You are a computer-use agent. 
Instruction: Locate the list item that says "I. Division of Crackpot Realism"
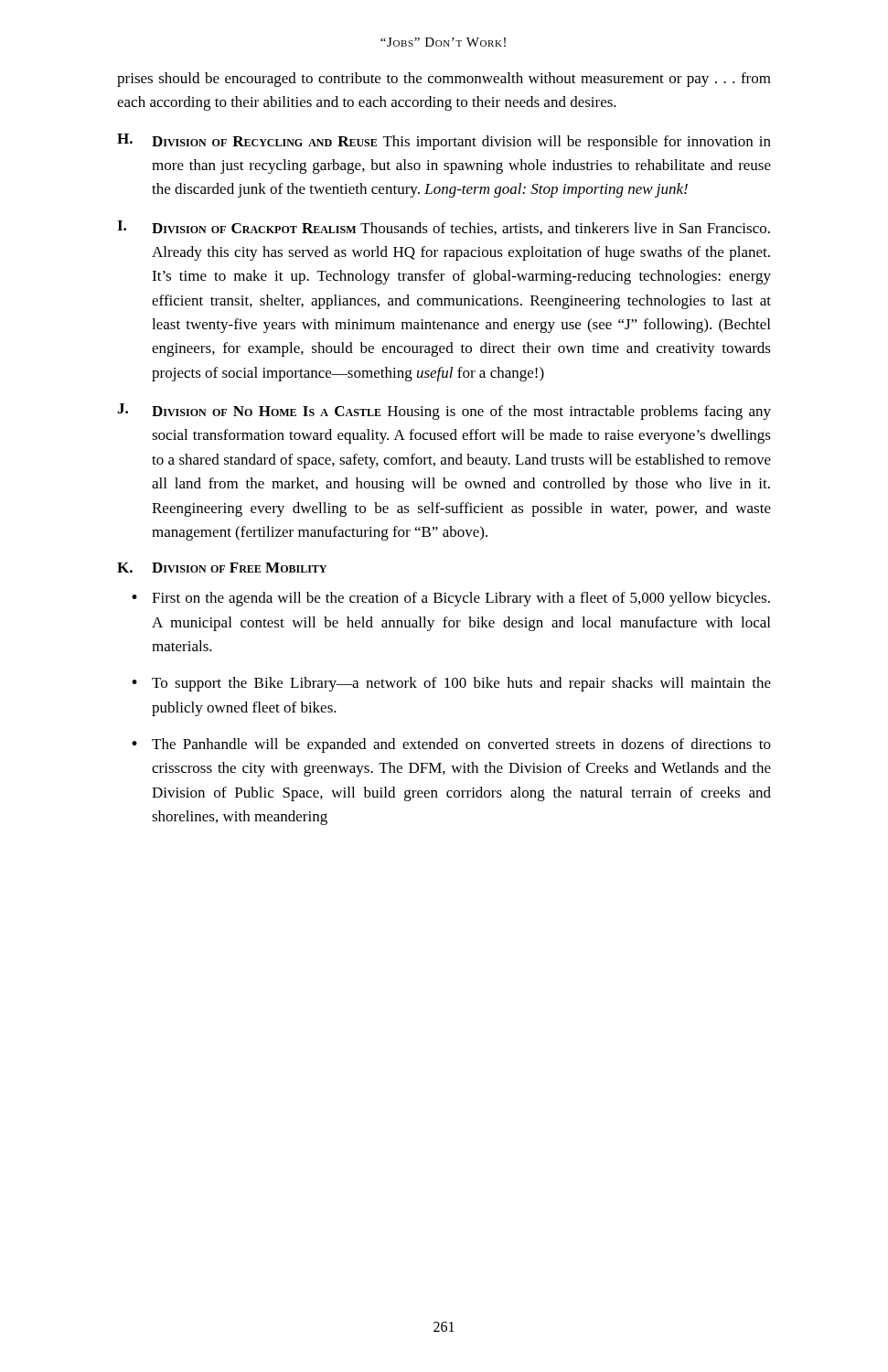[444, 301]
